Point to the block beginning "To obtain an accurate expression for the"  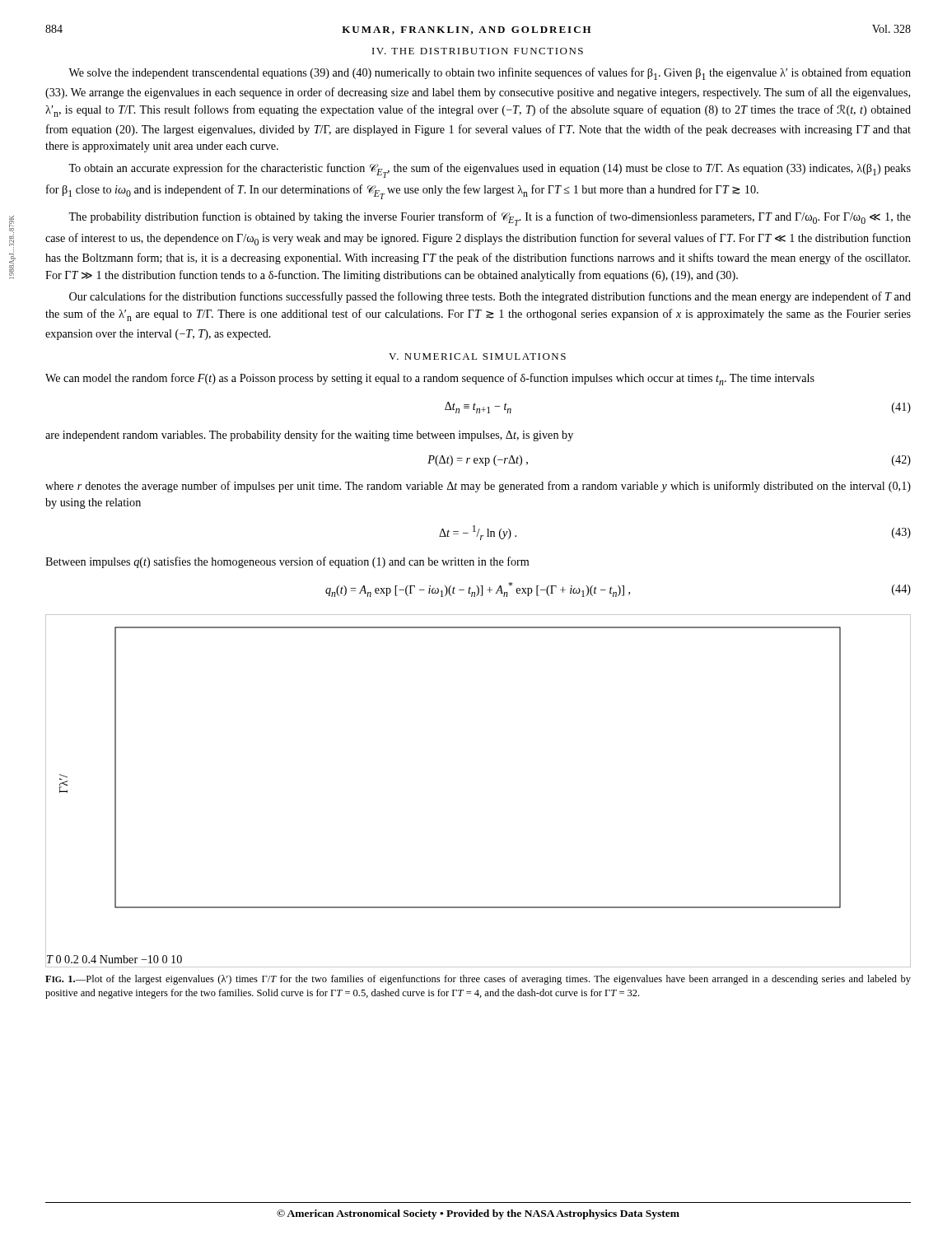click(478, 181)
